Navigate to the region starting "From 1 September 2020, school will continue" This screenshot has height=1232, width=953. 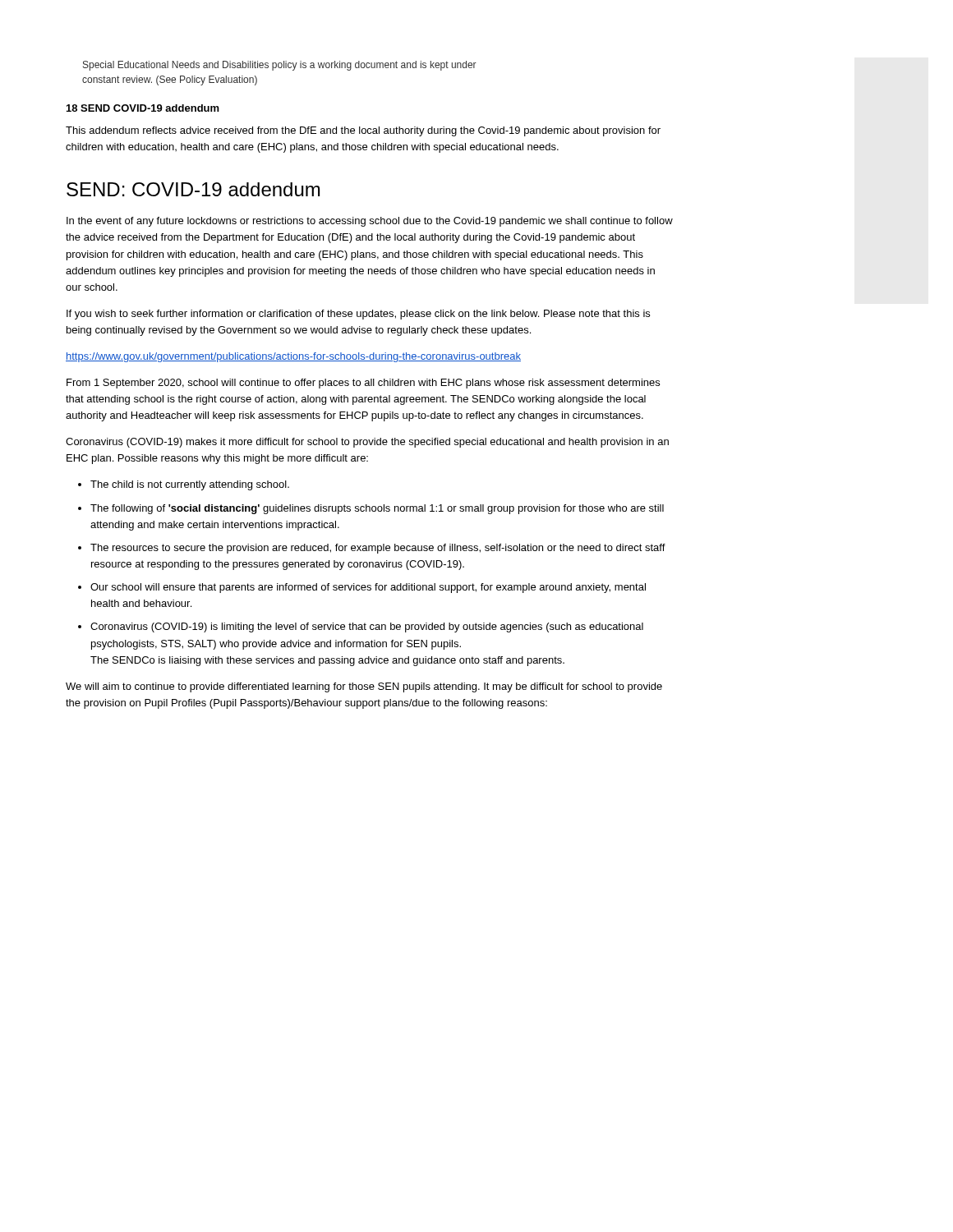(x=363, y=399)
